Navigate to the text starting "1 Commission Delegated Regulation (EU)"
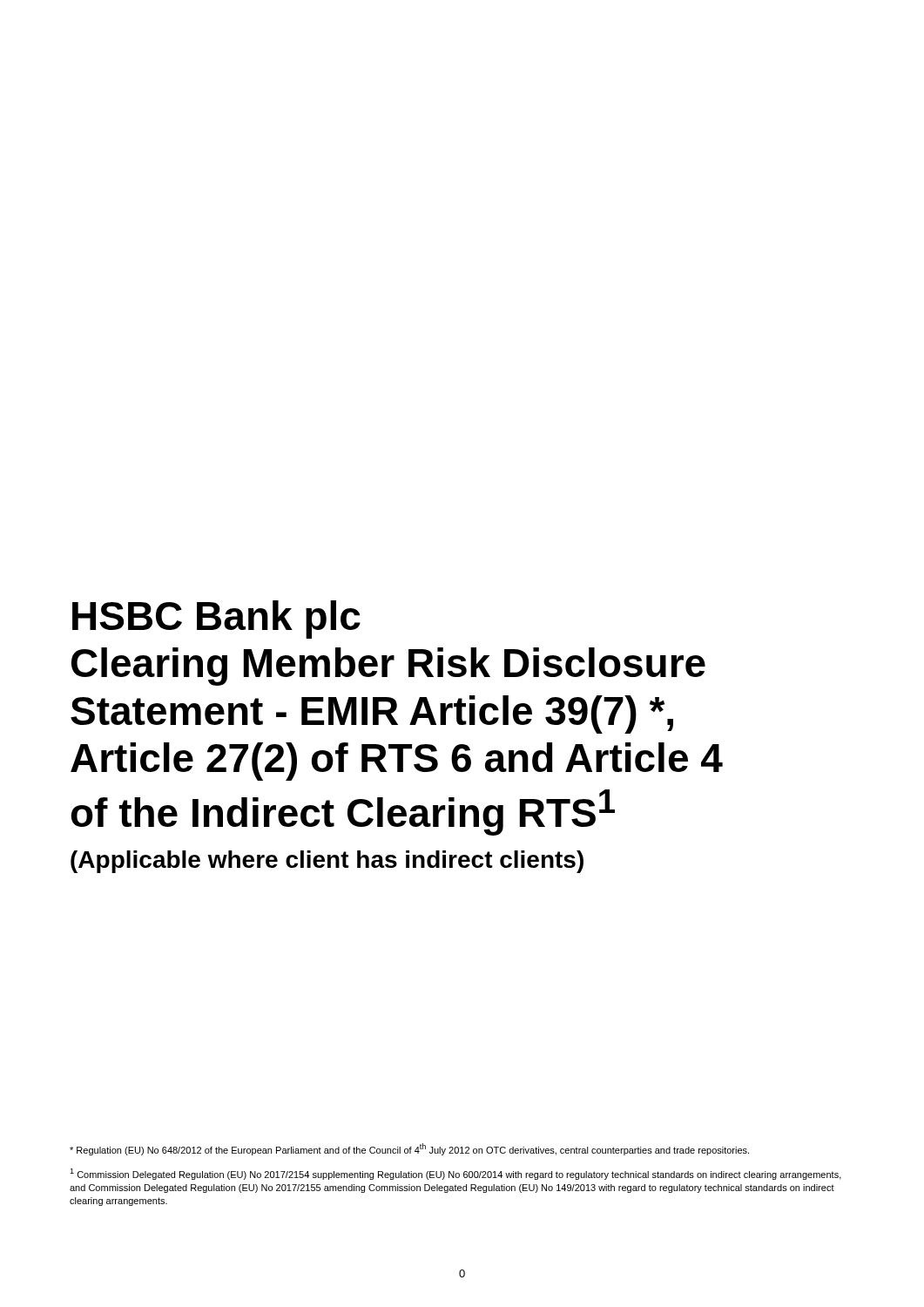 click(456, 1187)
